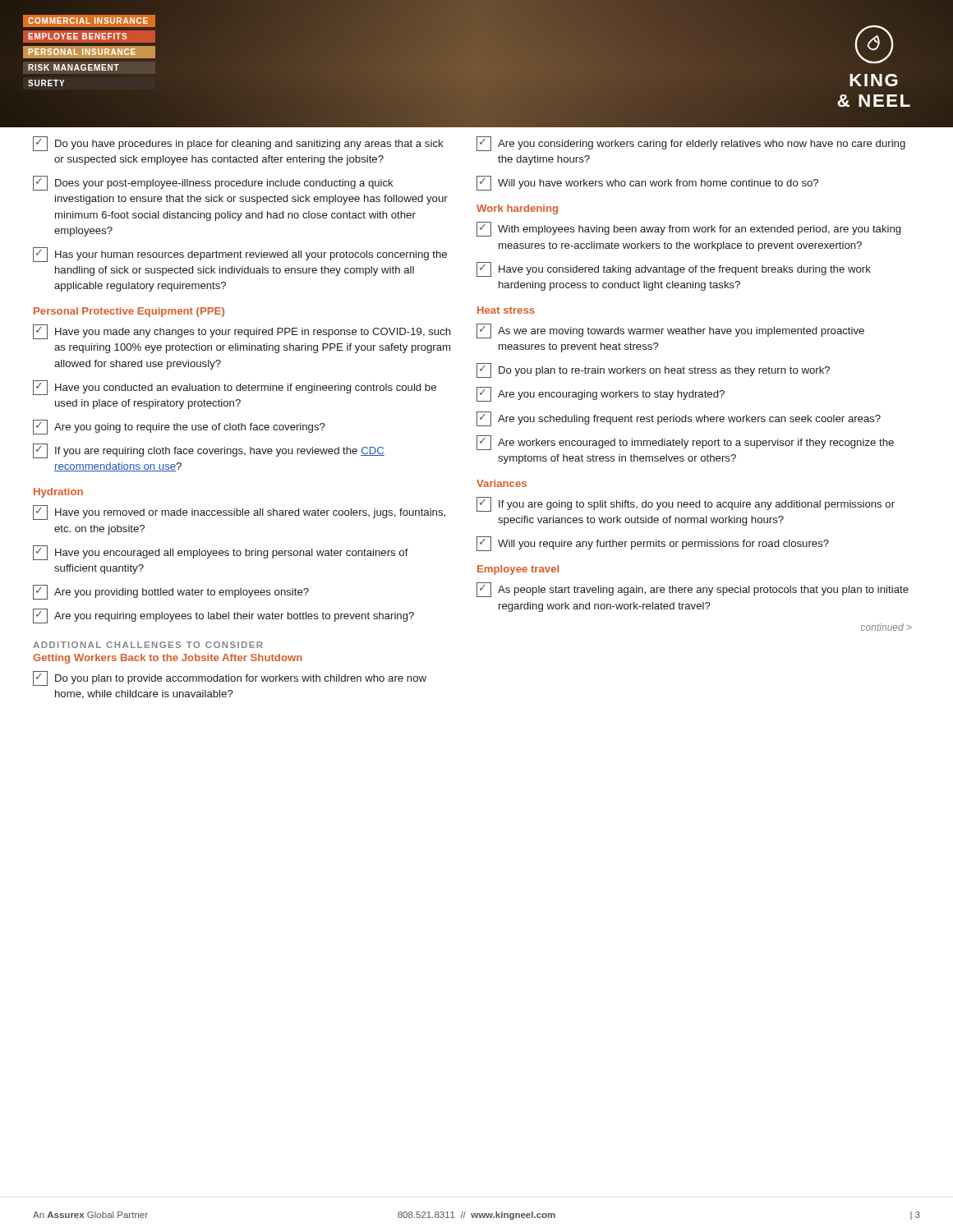Navigate to the text starting "Are you scheduling frequent"
The image size is (953, 1232).
[679, 418]
